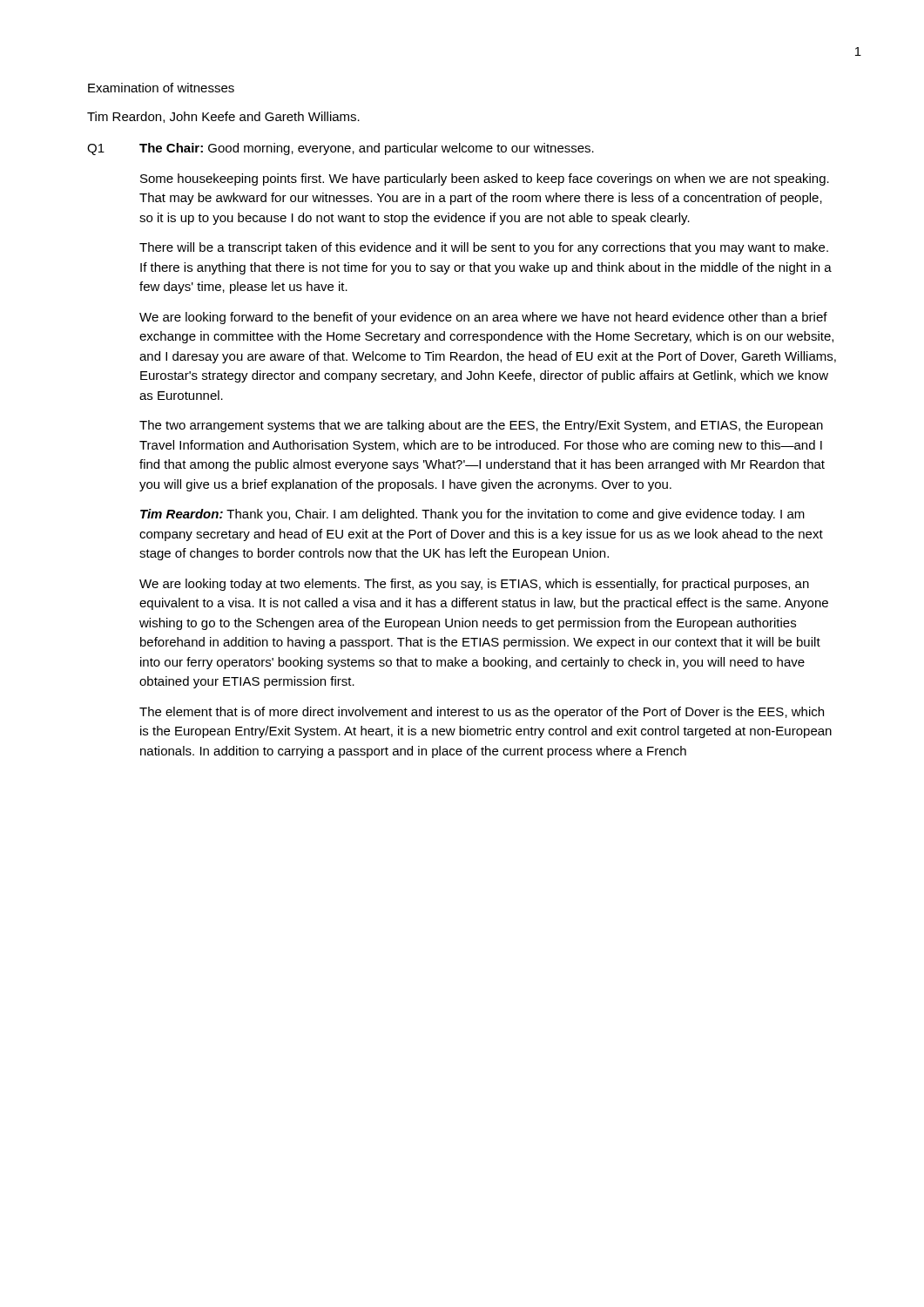Viewport: 924px width, 1307px height.
Task: Find the text block that reads "The element that is of more direct"
Action: [x=486, y=731]
